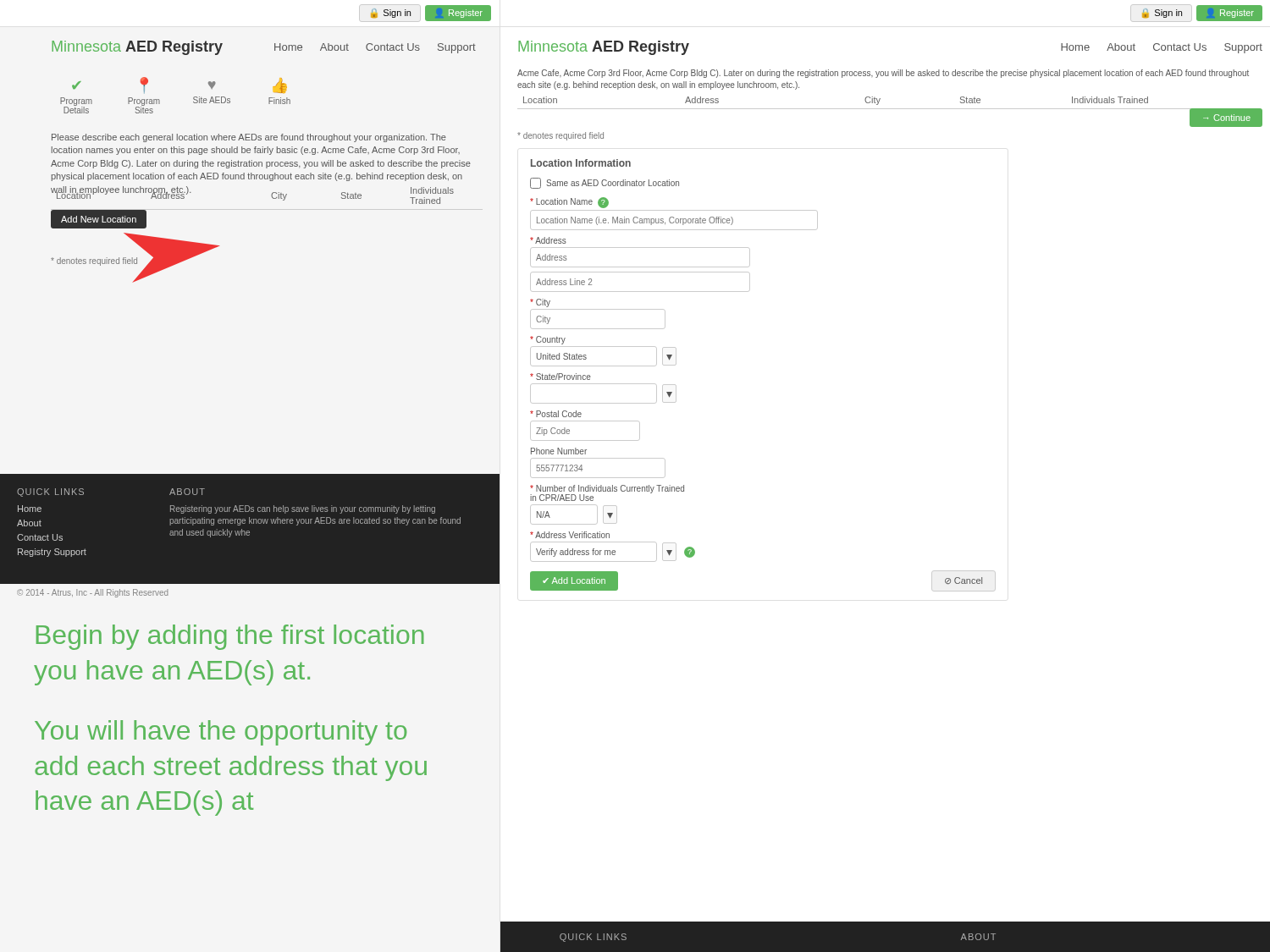Click the passage that begins "Acme Cafe, Acme Corp 3rd Floor, Acme Corp"
The height and width of the screenshot is (952, 1270).
pos(883,79)
